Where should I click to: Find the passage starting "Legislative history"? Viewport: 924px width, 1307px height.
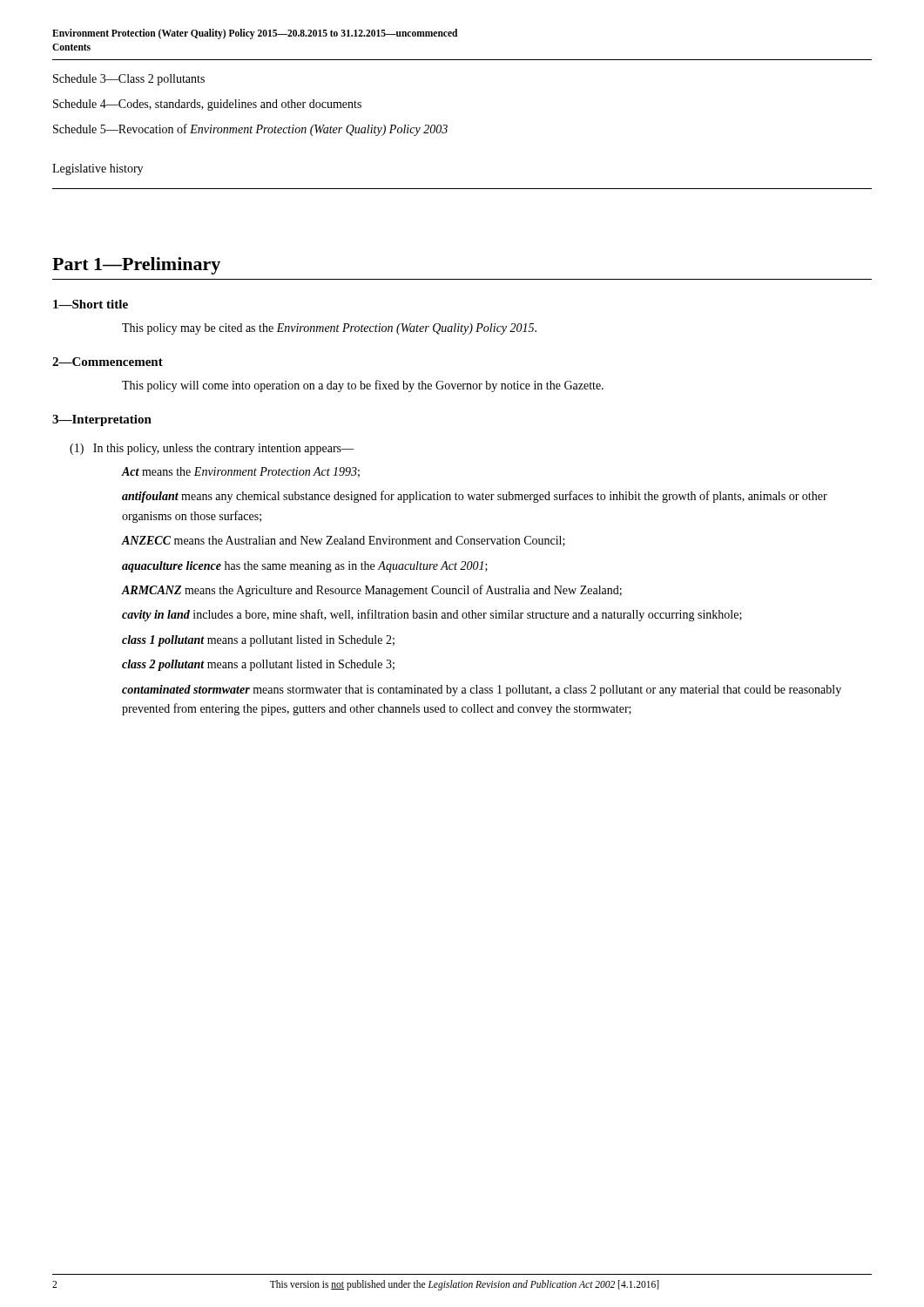coord(98,169)
